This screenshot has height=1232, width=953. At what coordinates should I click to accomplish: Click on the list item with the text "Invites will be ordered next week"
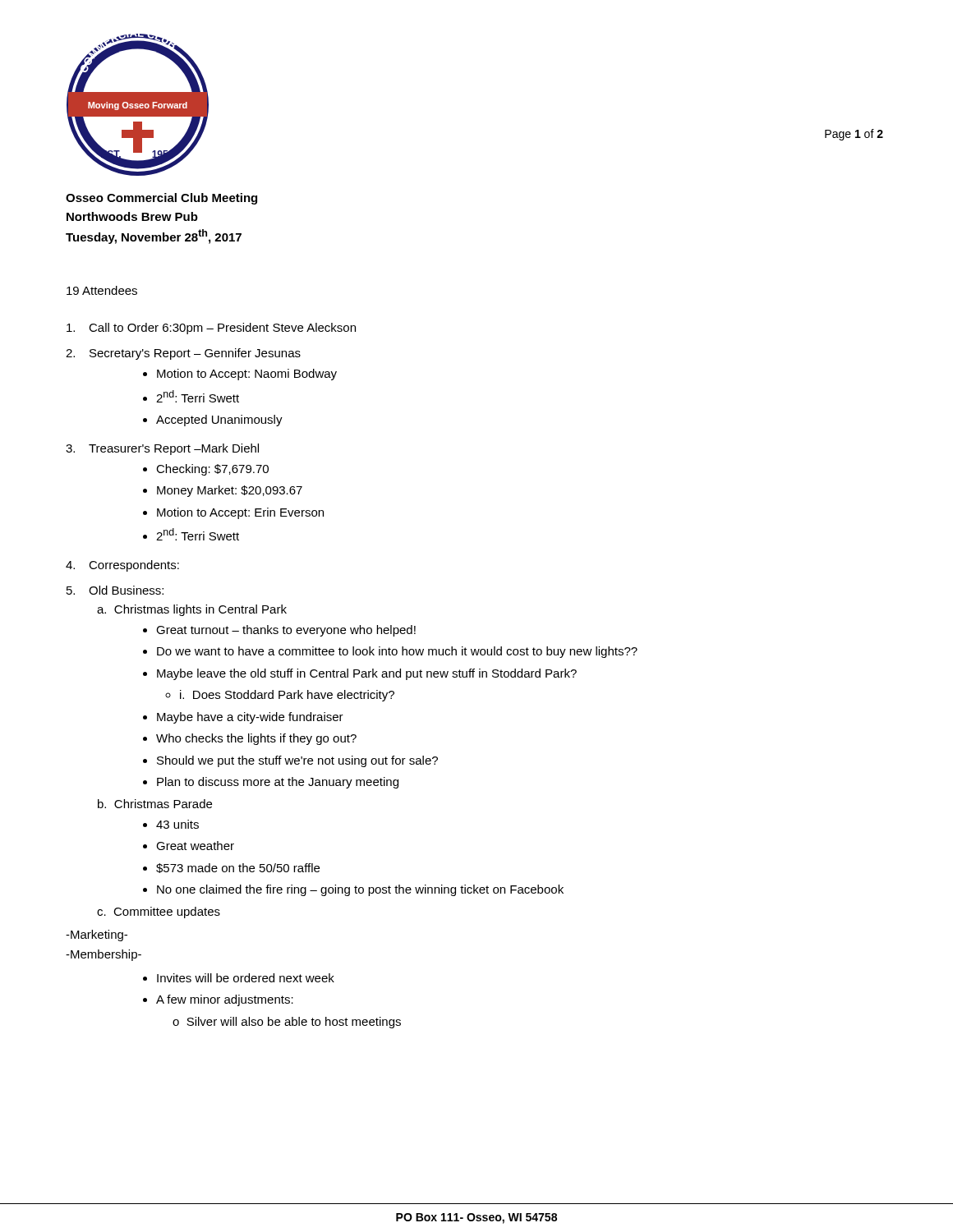(245, 977)
